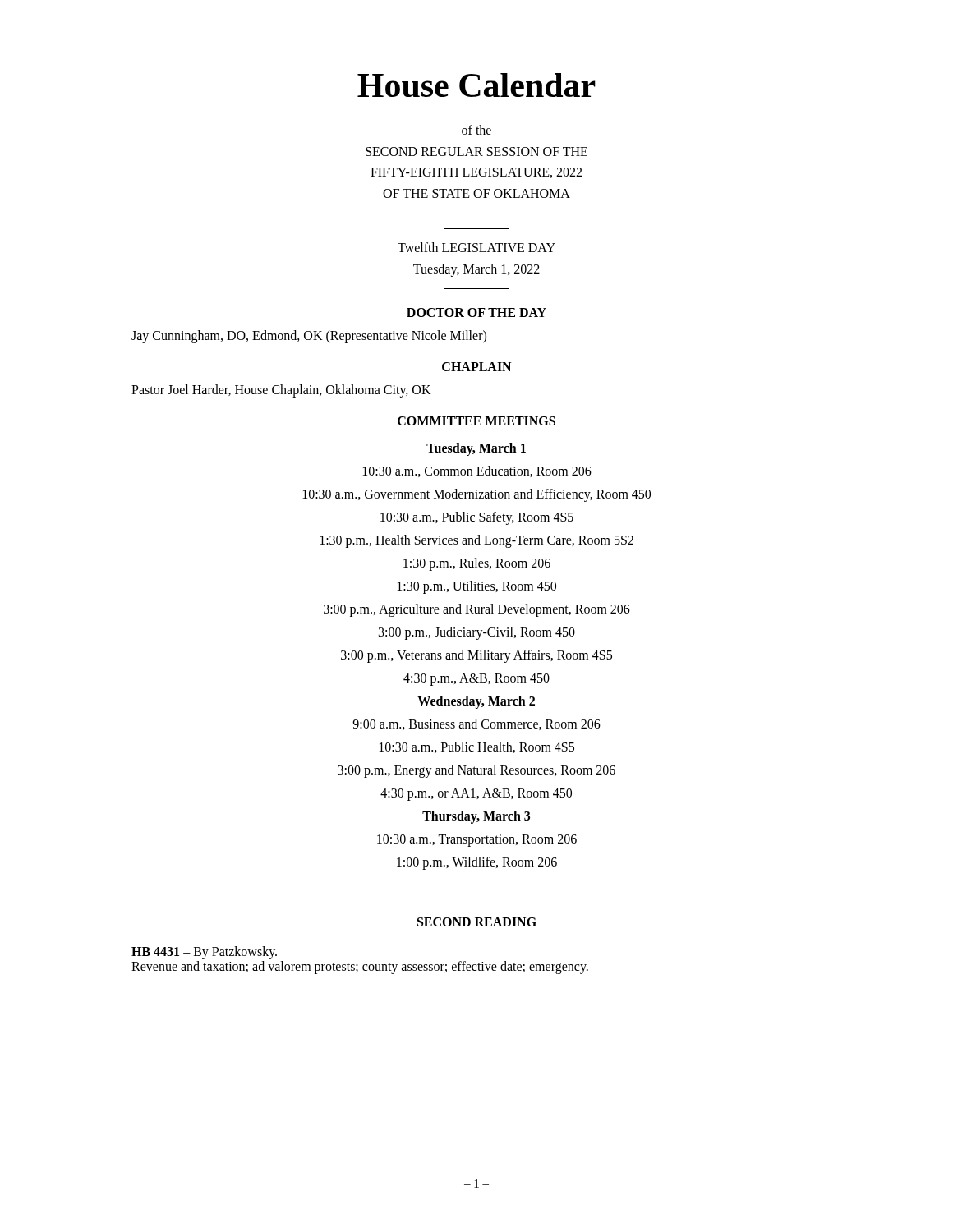Find the block on this page that starts "Twelfth LEGISLATIVE DAY"

tap(476, 258)
